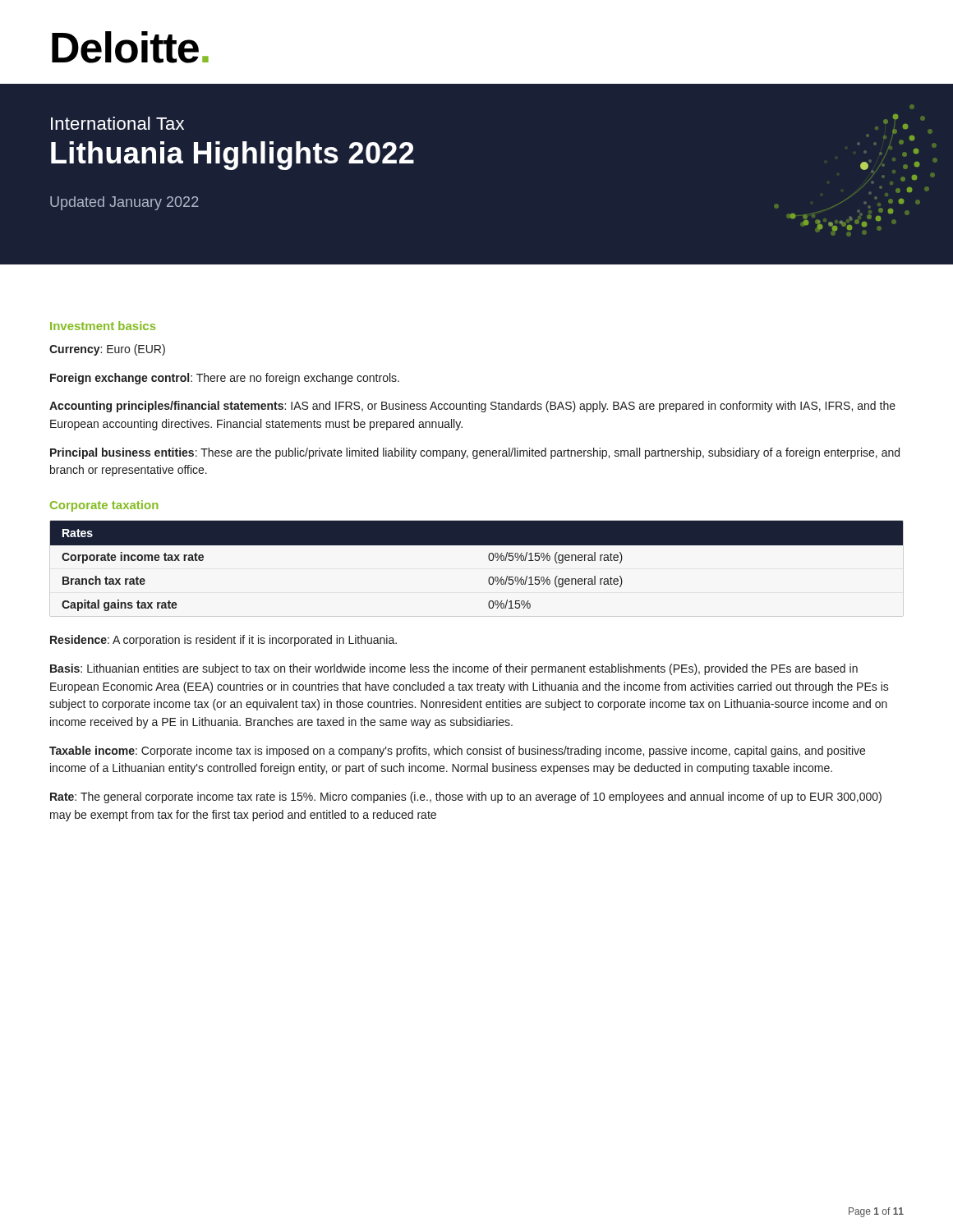
Task: Find the text block containing "Rate: The general corporate income tax rate is"
Action: pos(466,806)
